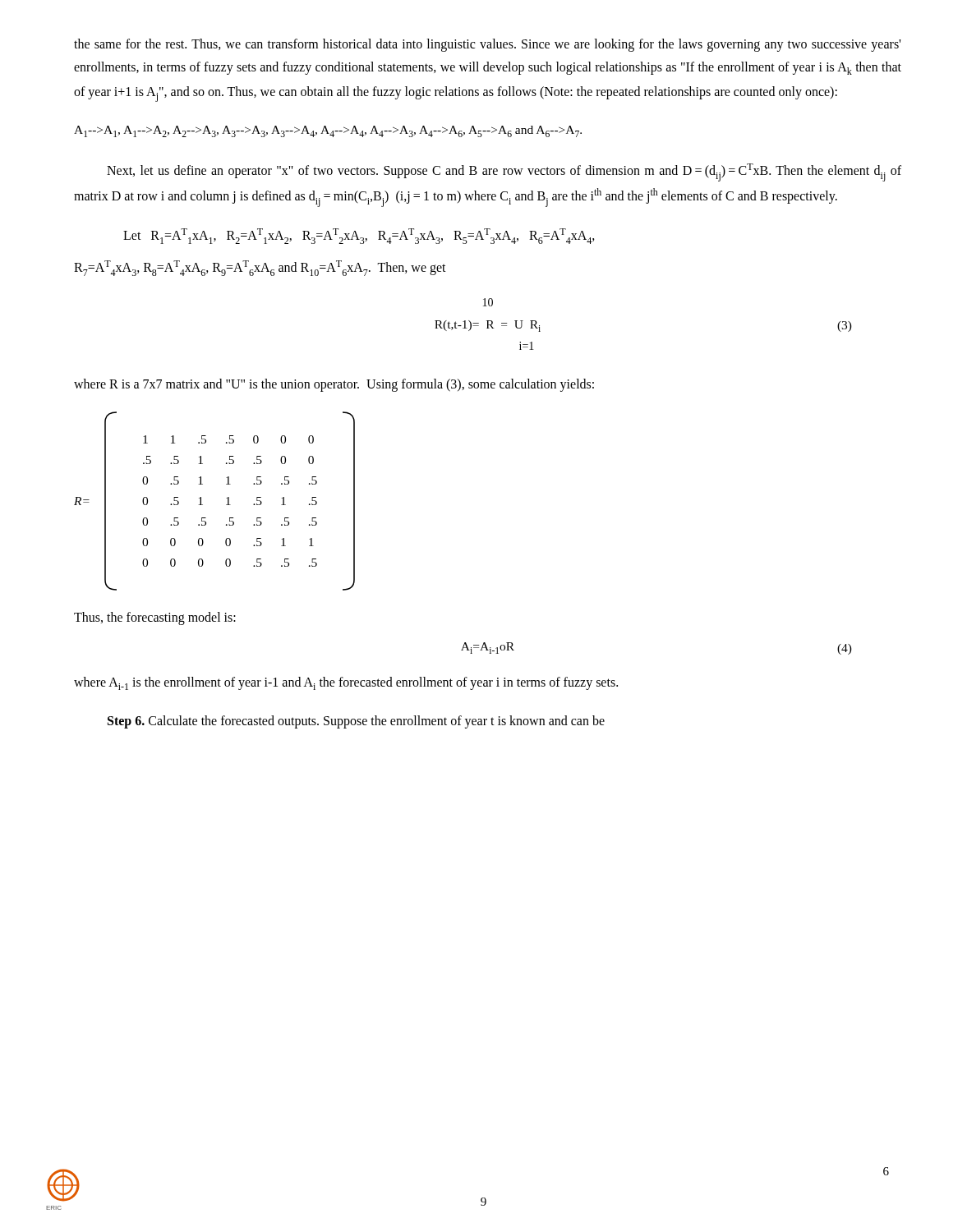Click the formula that begins "10 R(t,t-1)= R = U Ri"
The image size is (967, 1232).
tap(488, 325)
